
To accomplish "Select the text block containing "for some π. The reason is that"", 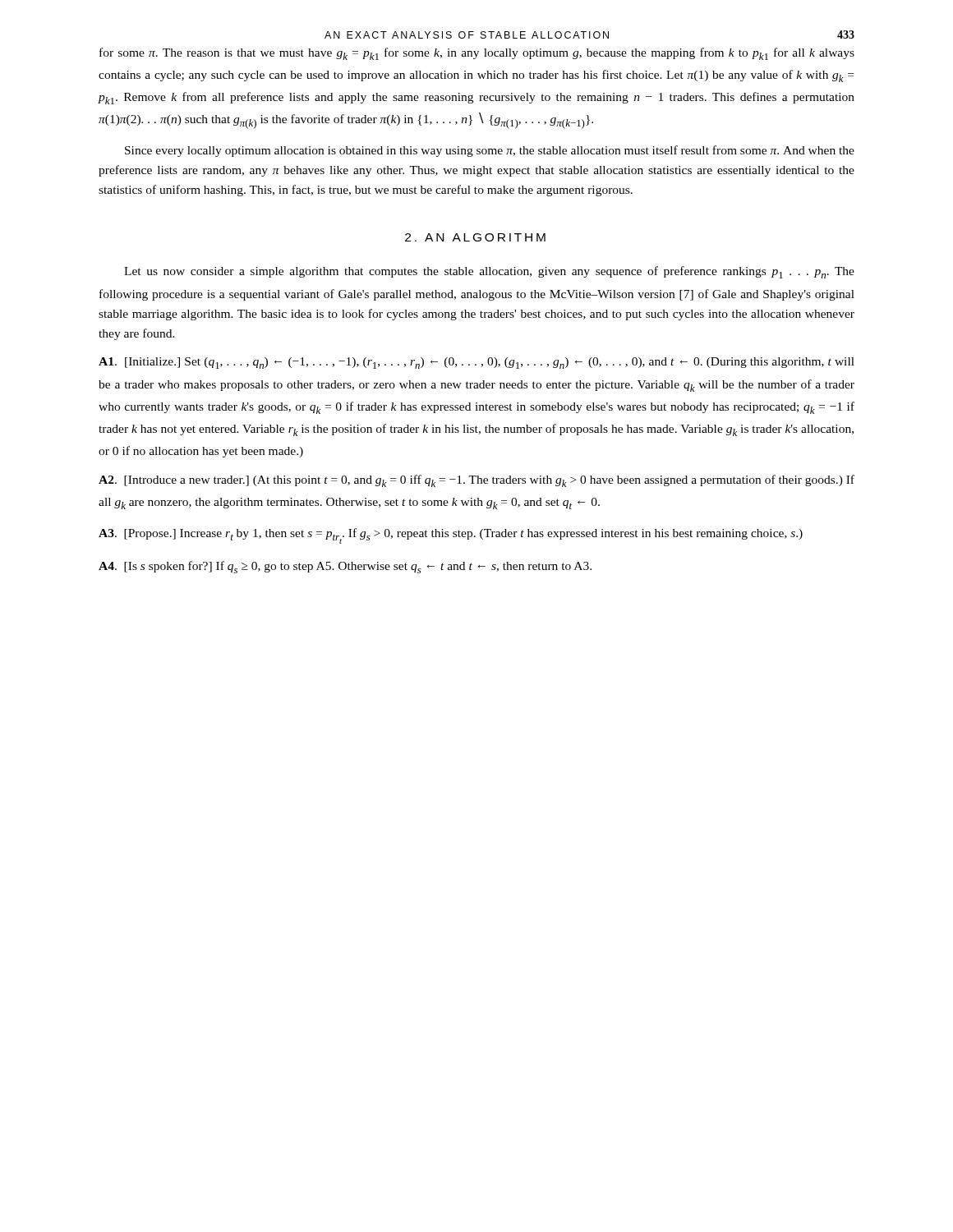I will [x=476, y=87].
